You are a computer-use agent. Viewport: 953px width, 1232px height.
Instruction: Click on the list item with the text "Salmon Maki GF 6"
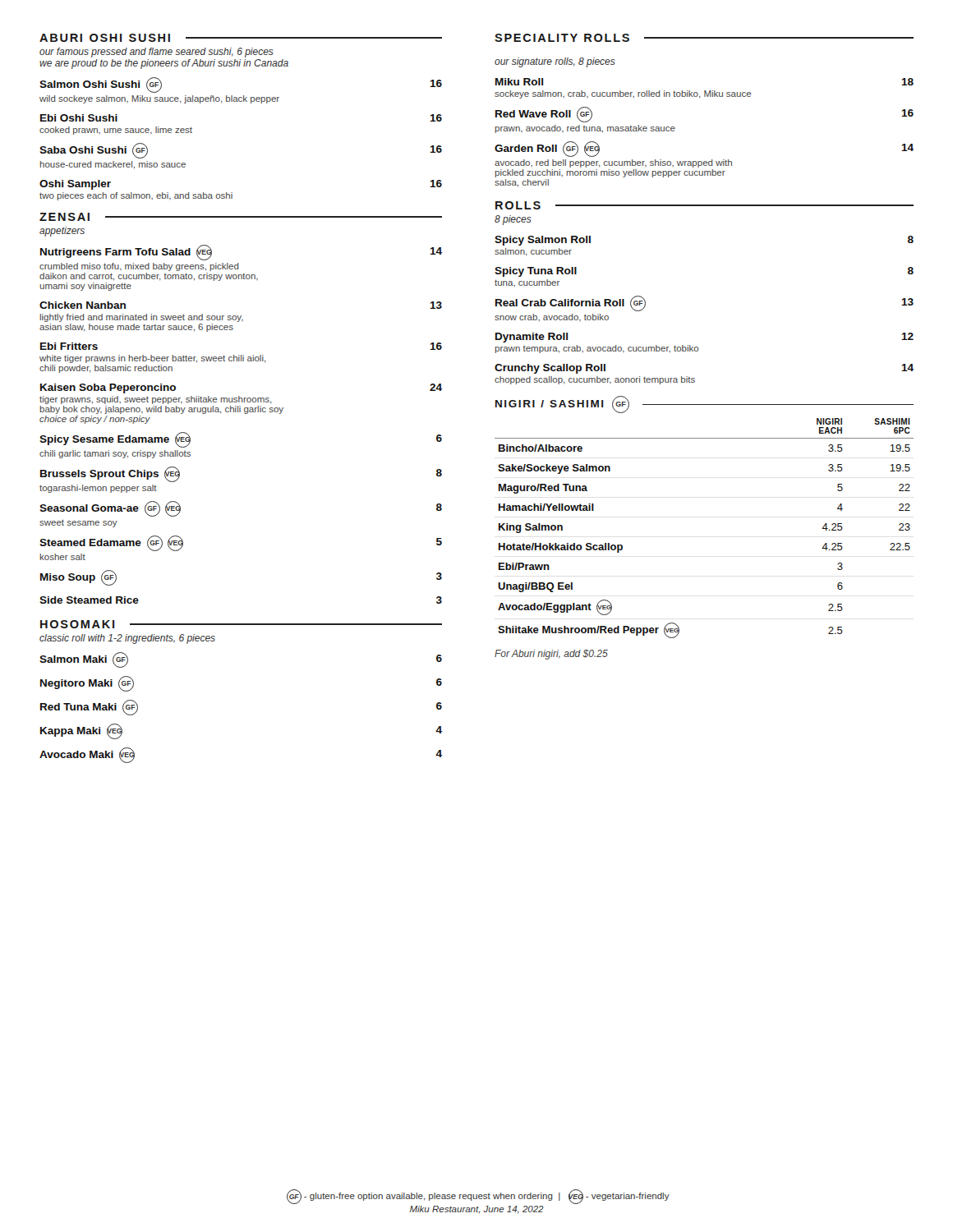(x=87, y=660)
